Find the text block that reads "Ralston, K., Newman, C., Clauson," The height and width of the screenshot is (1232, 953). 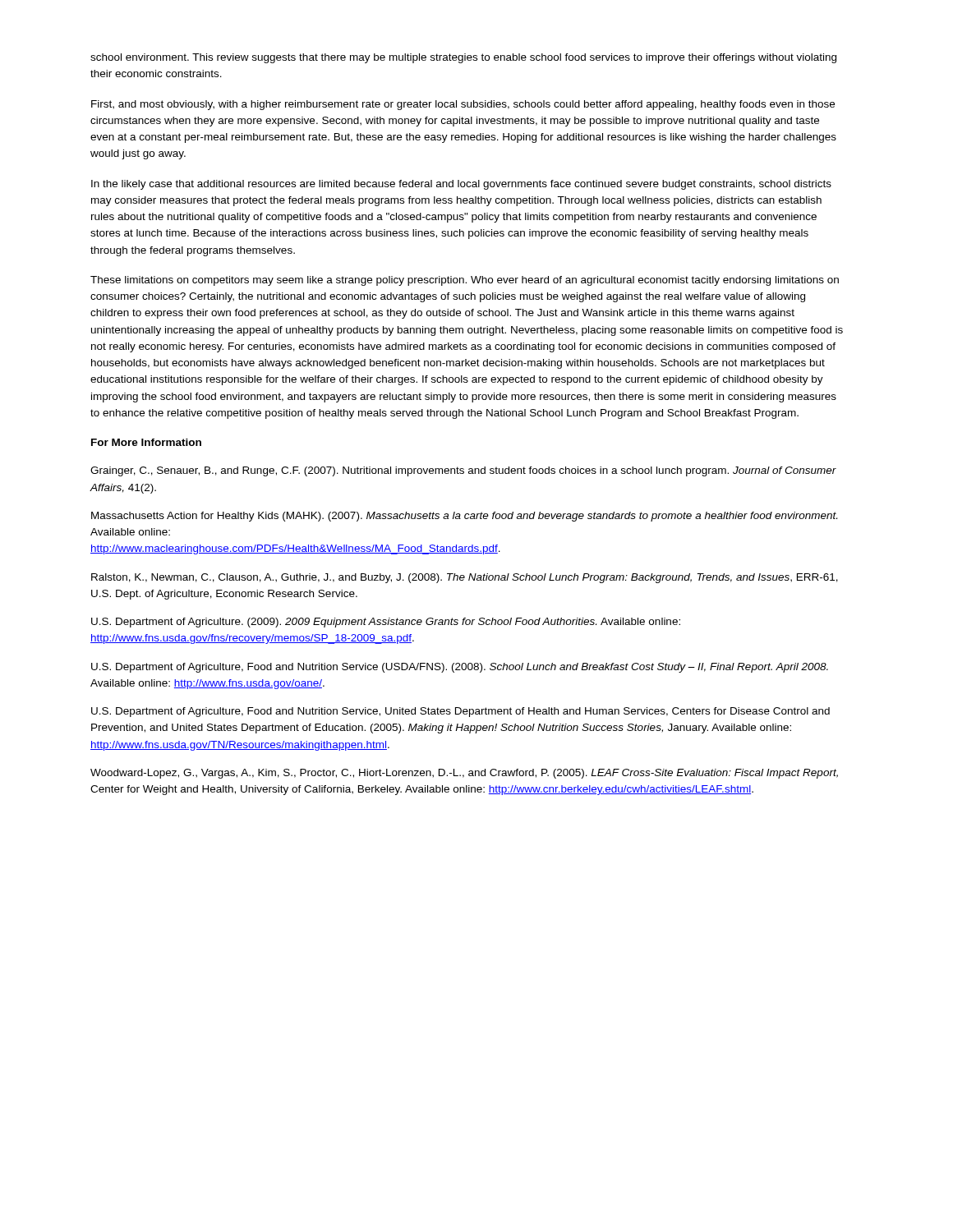click(x=464, y=585)
